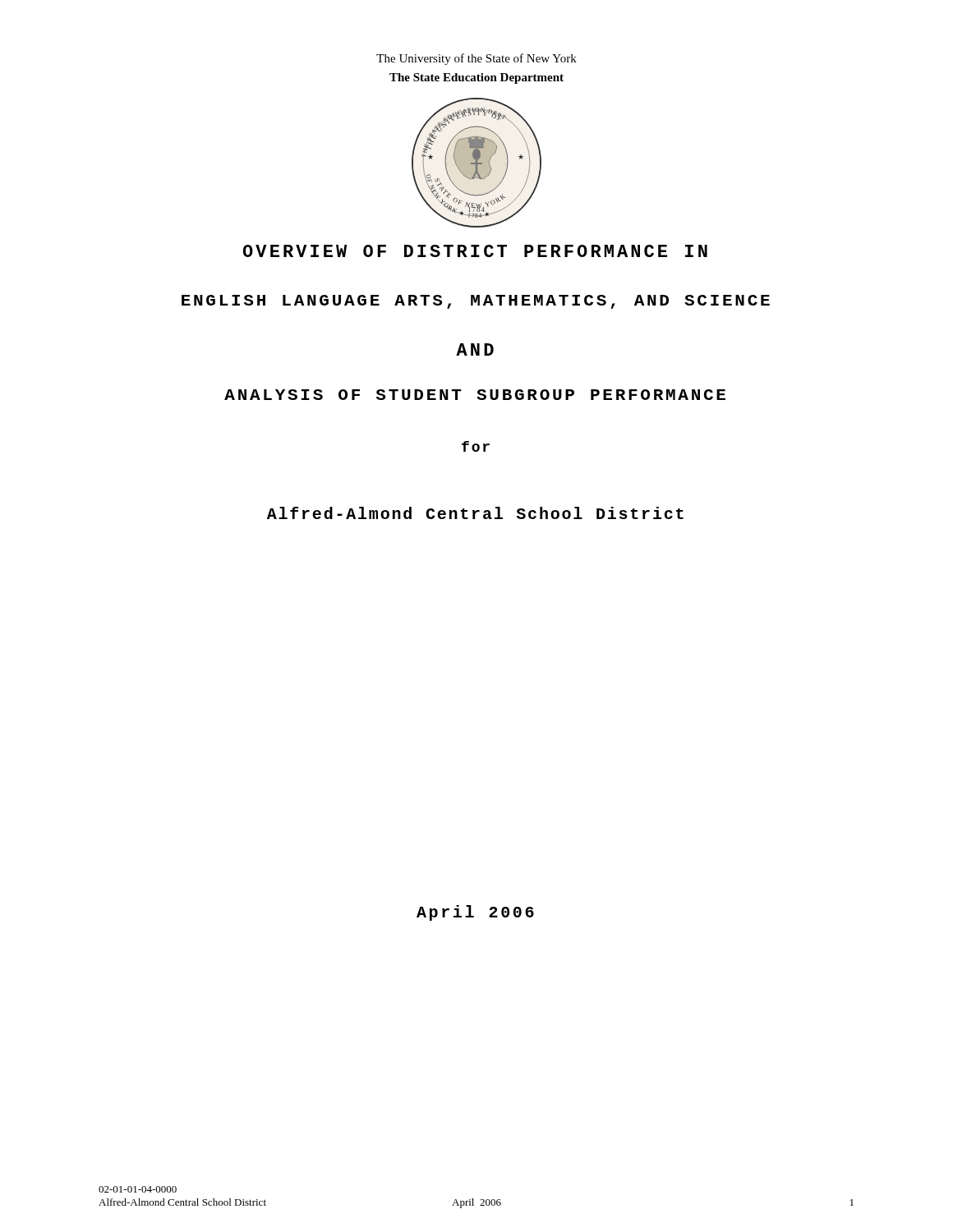953x1232 pixels.
Task: Find the illustration
Action: (x=476, y=163)
